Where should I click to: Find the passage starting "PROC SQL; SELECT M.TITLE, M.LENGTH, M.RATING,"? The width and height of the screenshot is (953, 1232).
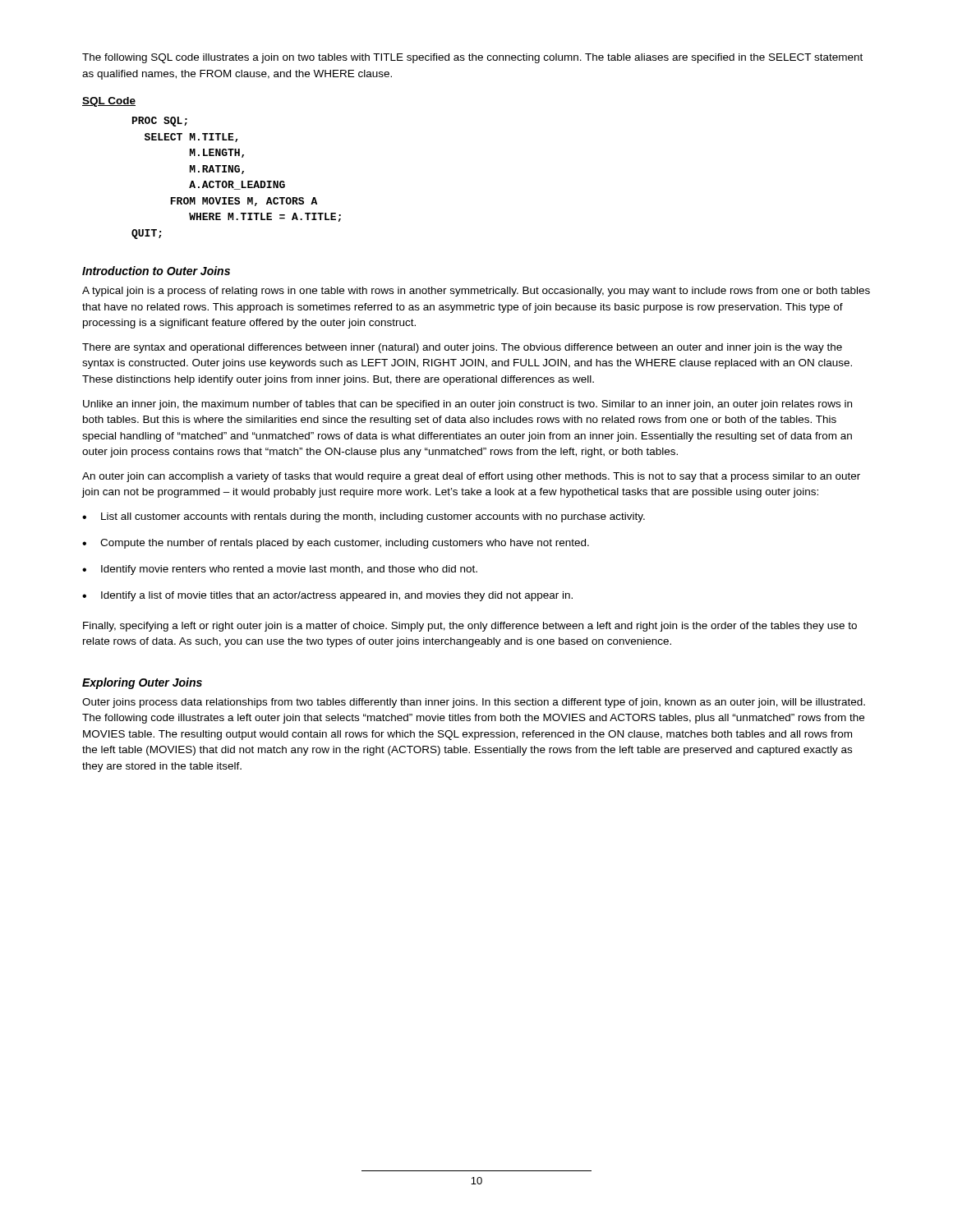click(x=237, y=177)
